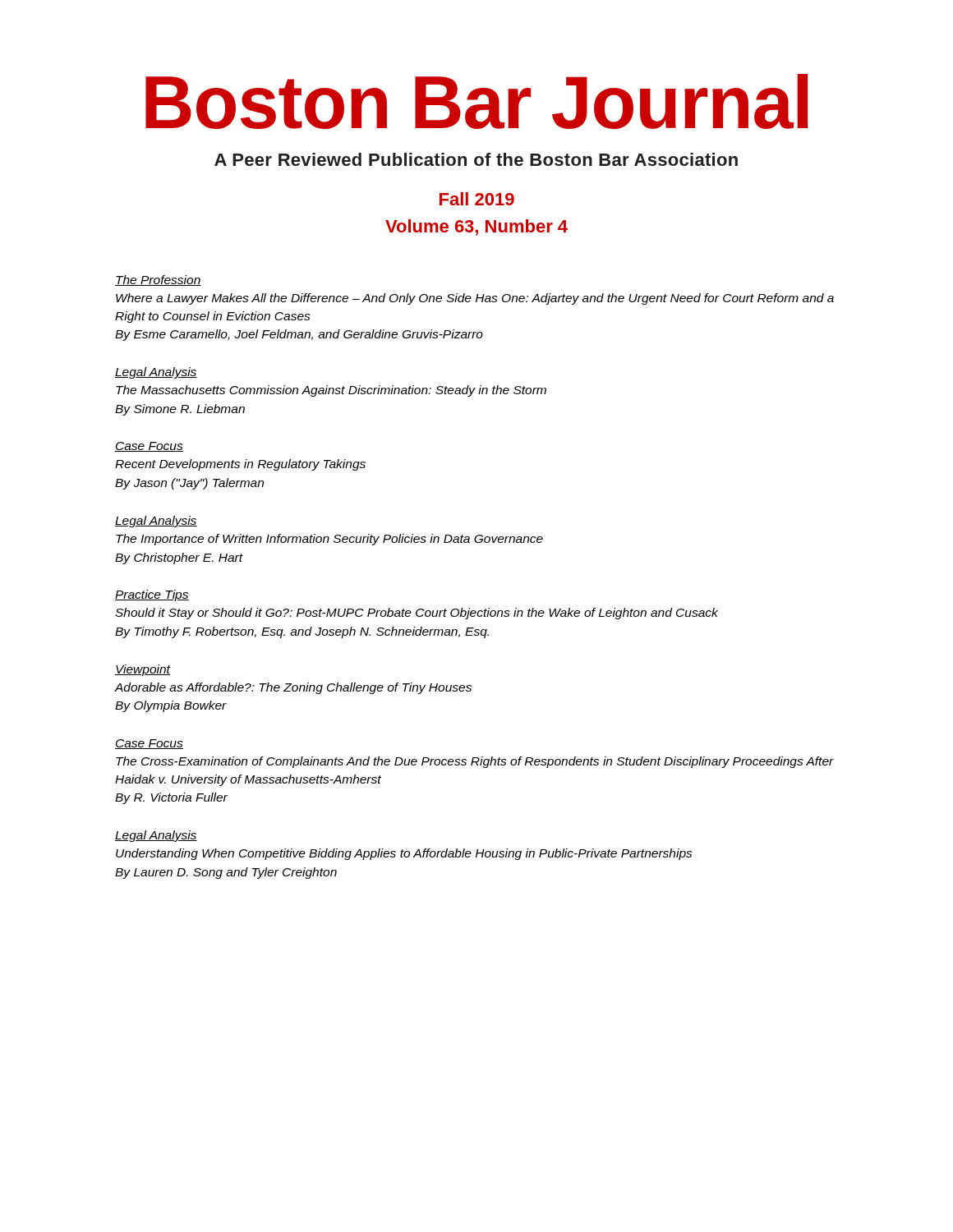Find the block on this page that starts "Legal Analysis The Massachusetts Commission Against"
The width and height of the screenshot is (953, 1232).
coord(476,391)
